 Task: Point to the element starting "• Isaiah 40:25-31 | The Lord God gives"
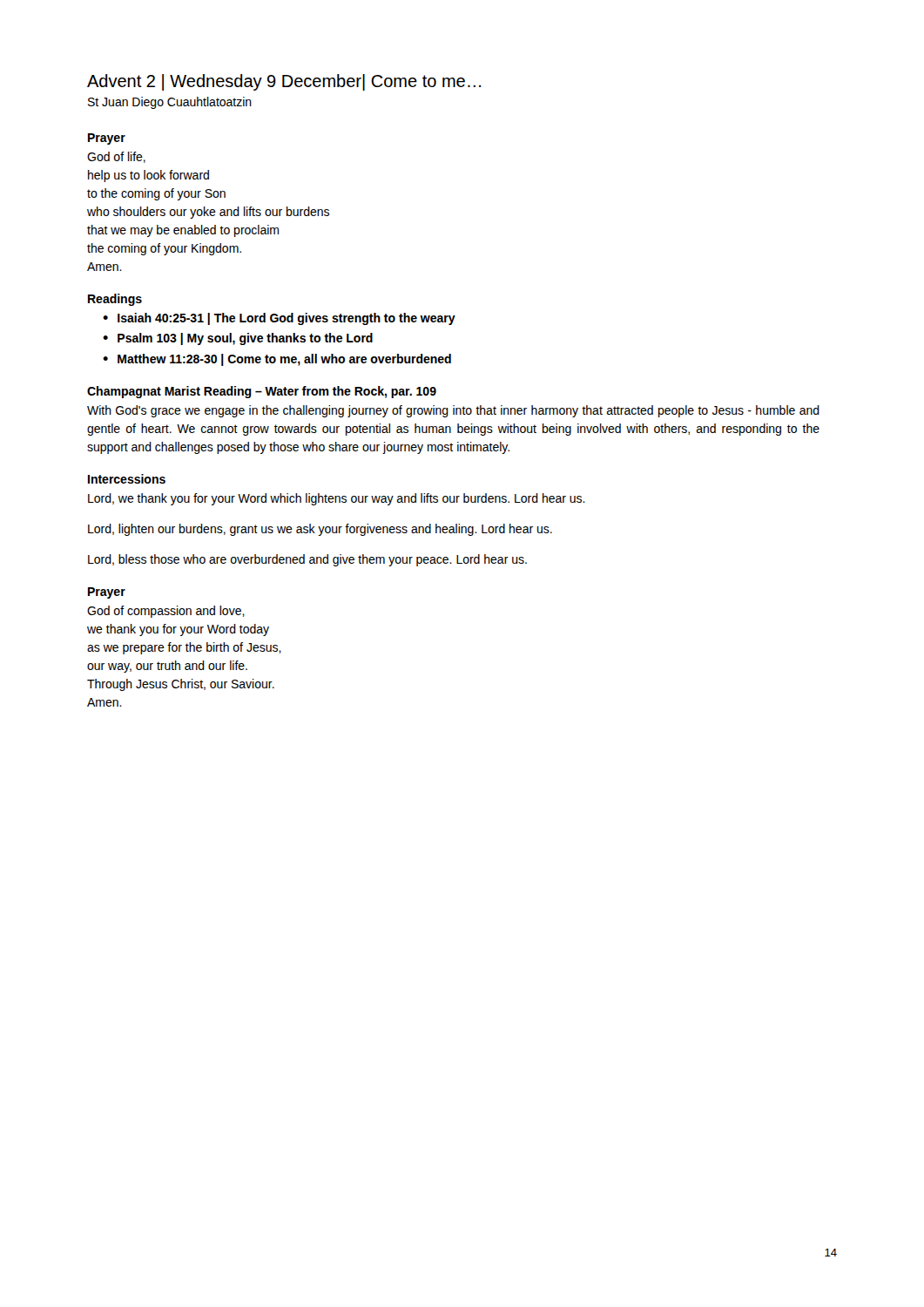[279, 318]
